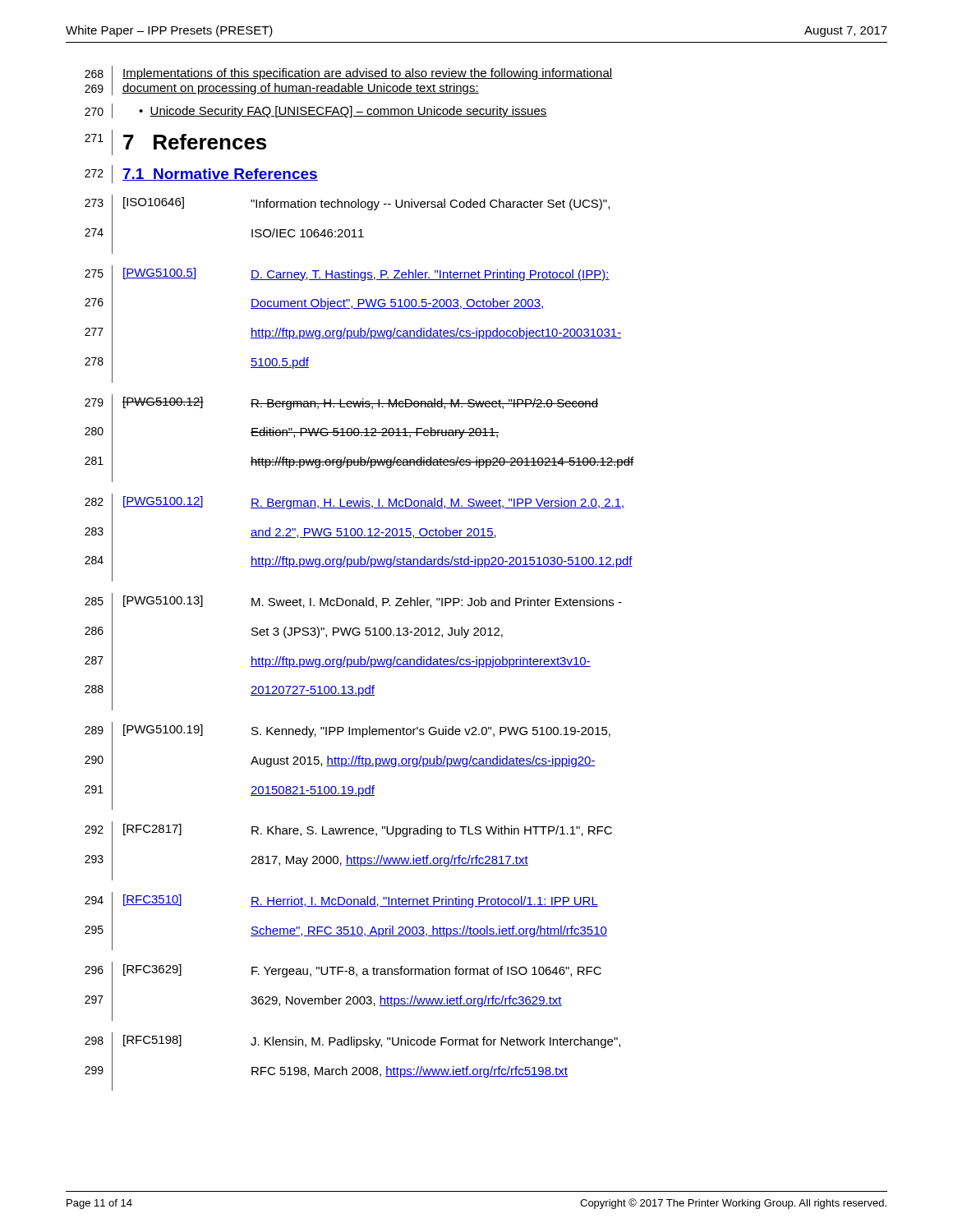Click on the section header that reads "272 7.1 Normative References"
Image resolution: width=953 pixels, height=1232 pixels.
(x=201, y=174)
